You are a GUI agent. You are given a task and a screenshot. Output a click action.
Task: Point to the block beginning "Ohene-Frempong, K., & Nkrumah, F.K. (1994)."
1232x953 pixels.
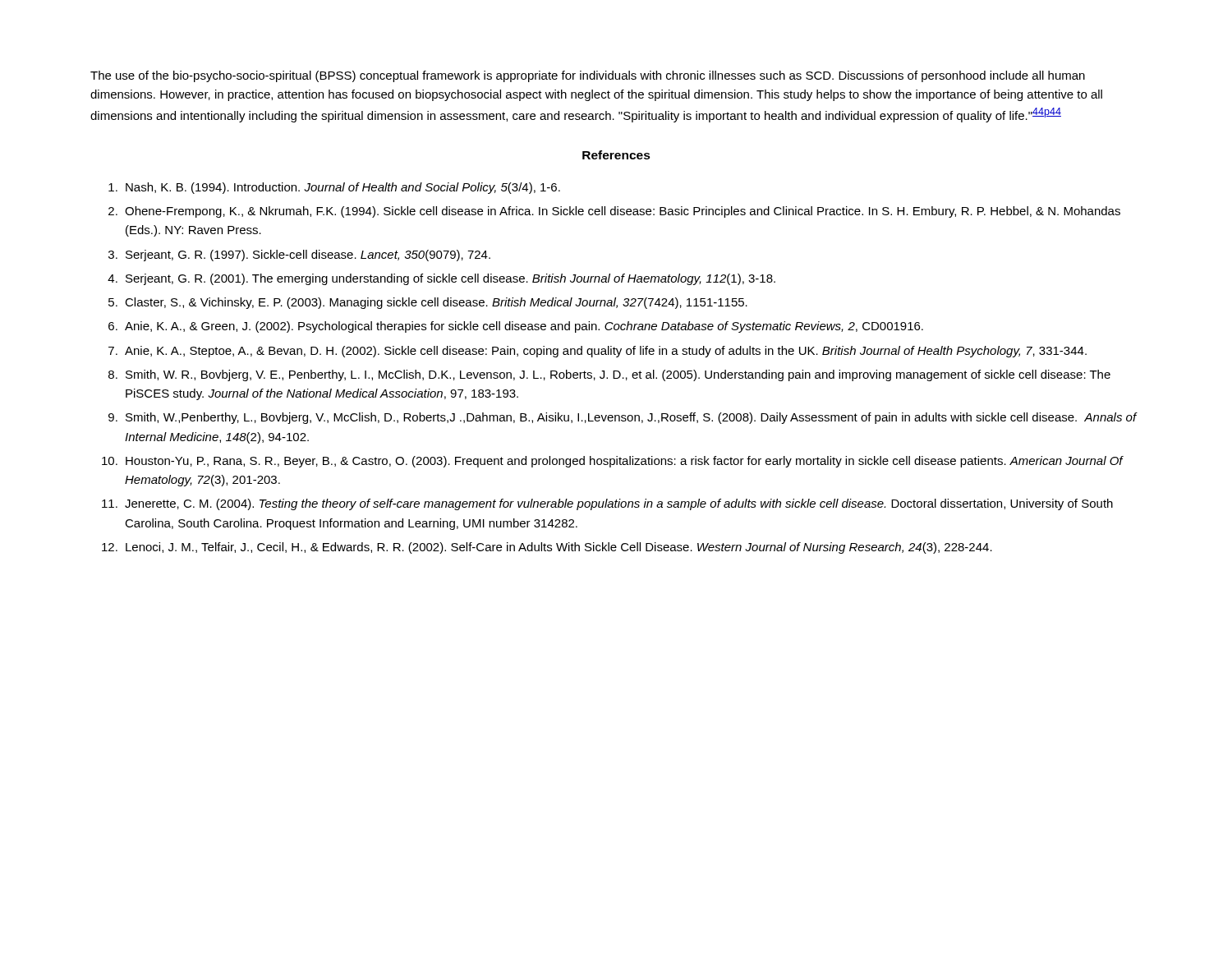tap(623, 220)
